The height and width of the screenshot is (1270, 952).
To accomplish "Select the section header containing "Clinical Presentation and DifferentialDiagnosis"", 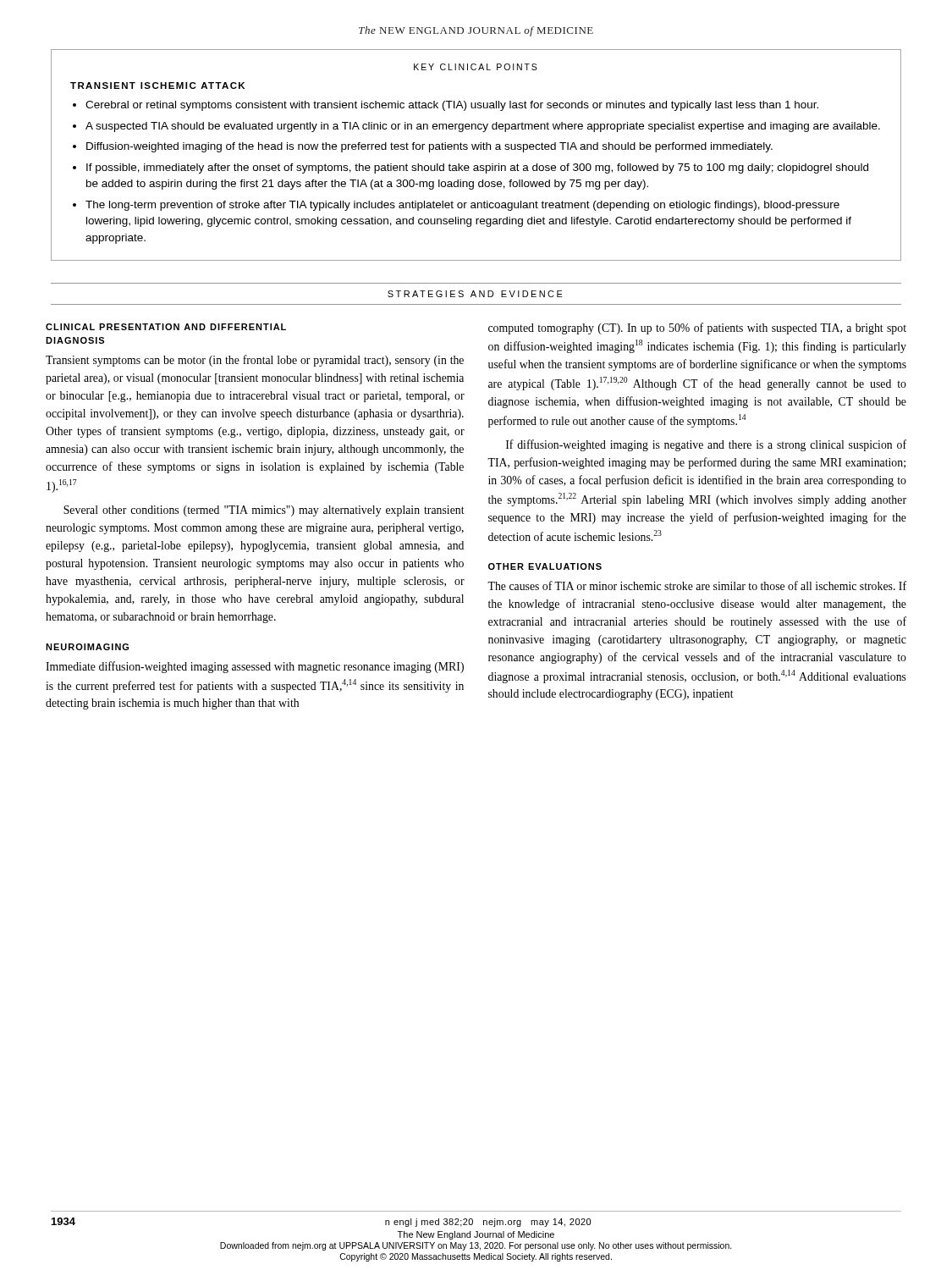I will coord(166,333).
